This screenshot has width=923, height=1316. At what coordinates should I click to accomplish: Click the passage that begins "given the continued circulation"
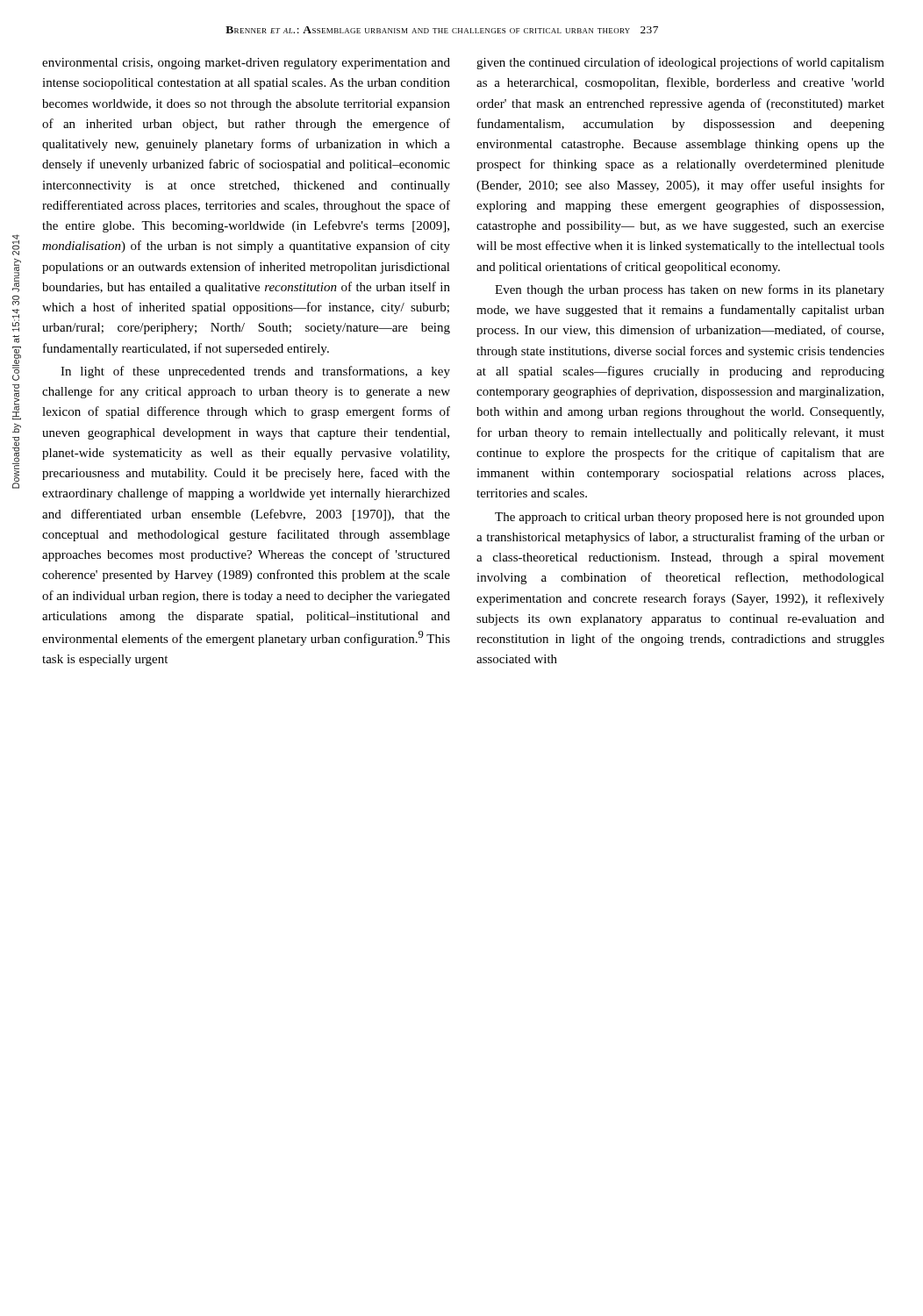point(680,361)
